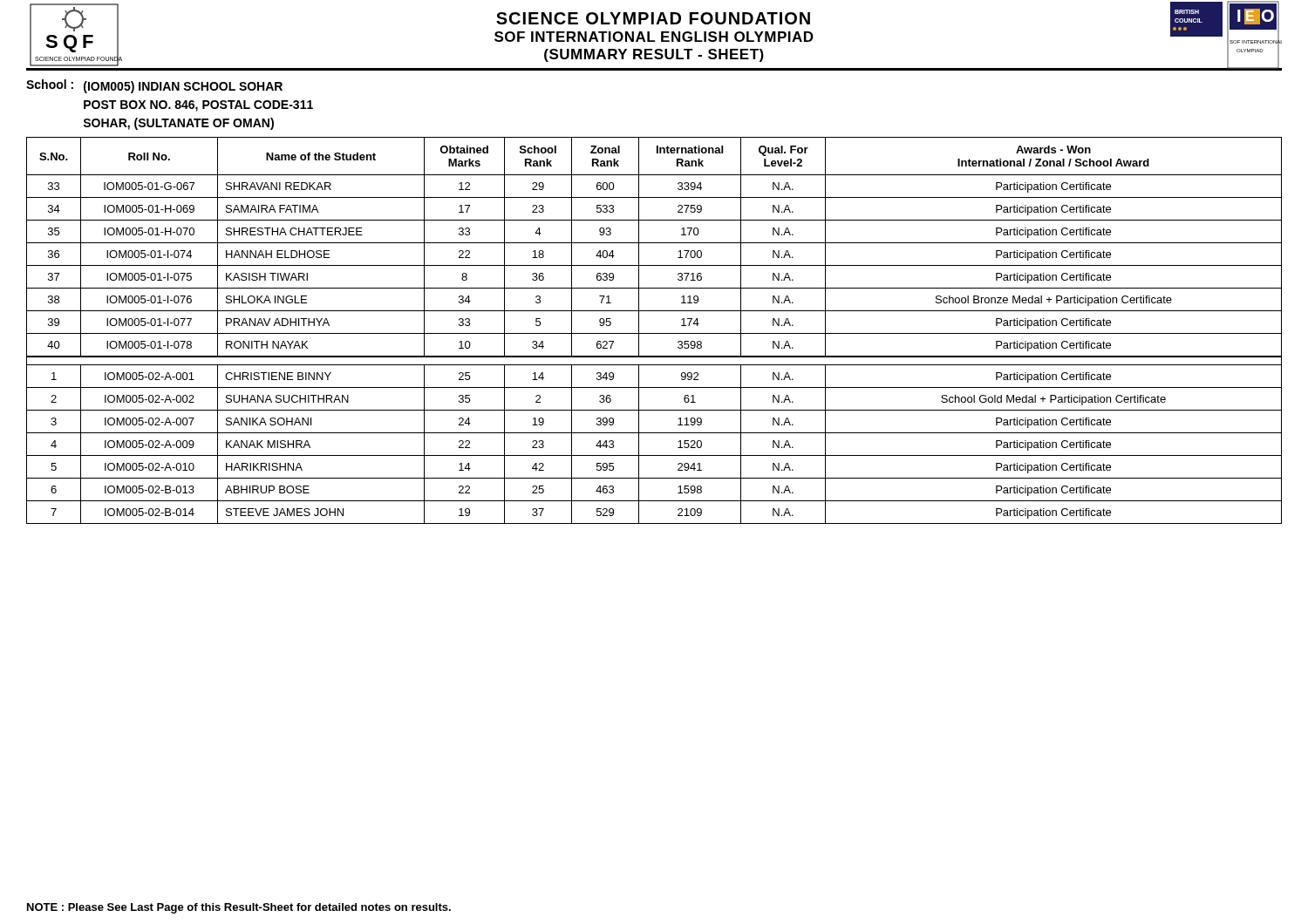Select the table
1308x924 pixels.
654,330
